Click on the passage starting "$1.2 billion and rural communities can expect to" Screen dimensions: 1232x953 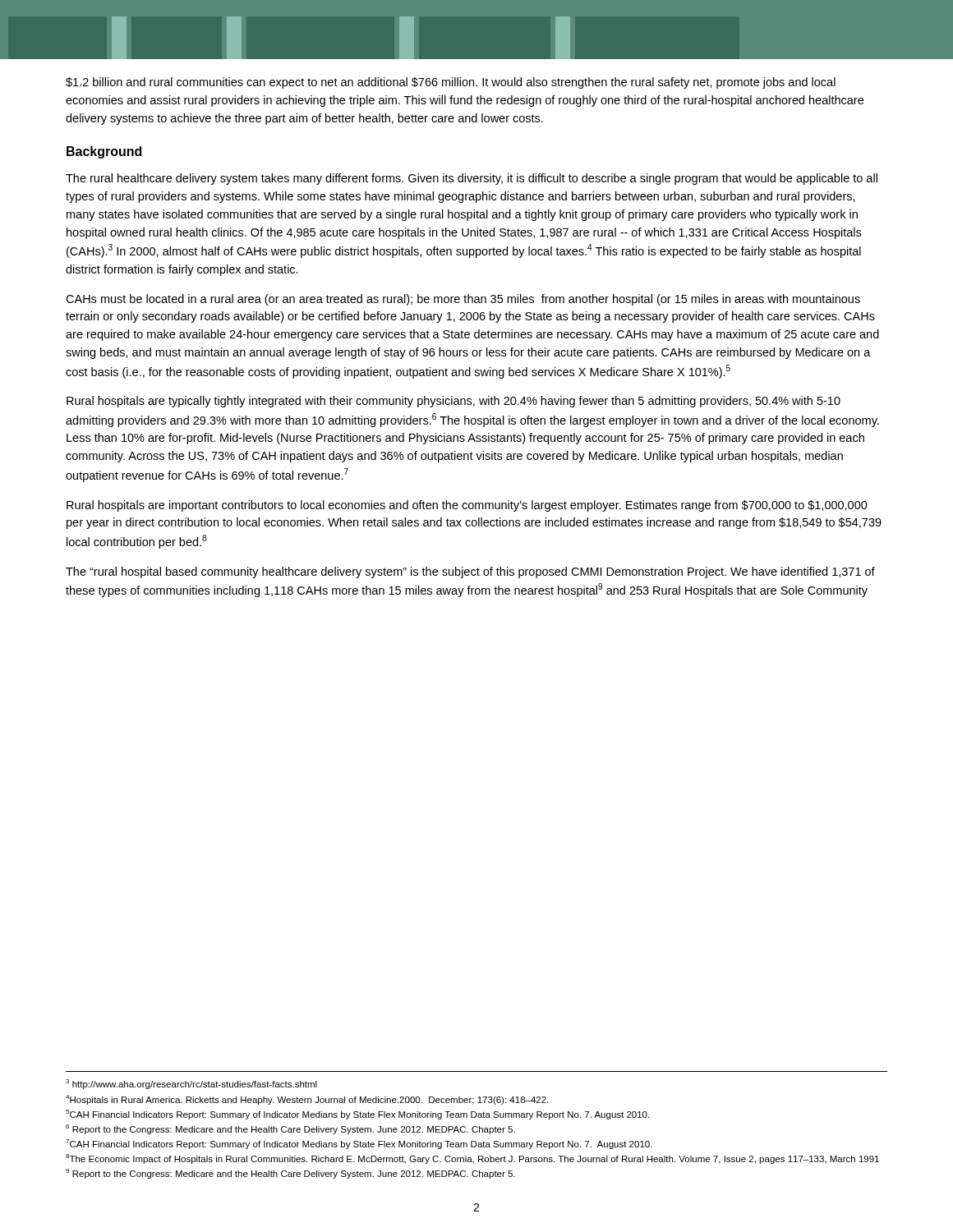click(x=476, y=101)
